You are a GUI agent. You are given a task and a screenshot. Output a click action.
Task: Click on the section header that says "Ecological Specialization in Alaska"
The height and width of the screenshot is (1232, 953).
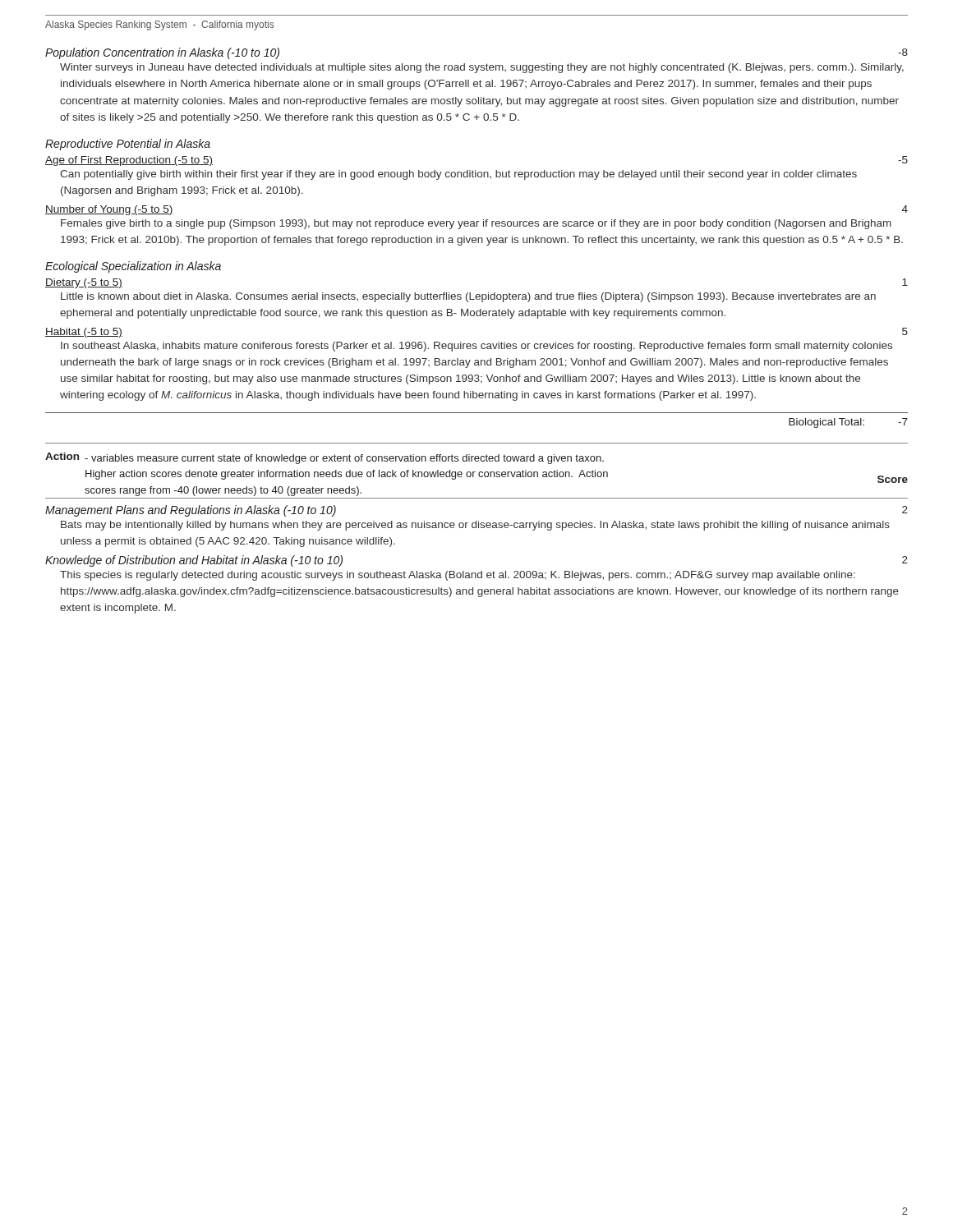[133, 266]
